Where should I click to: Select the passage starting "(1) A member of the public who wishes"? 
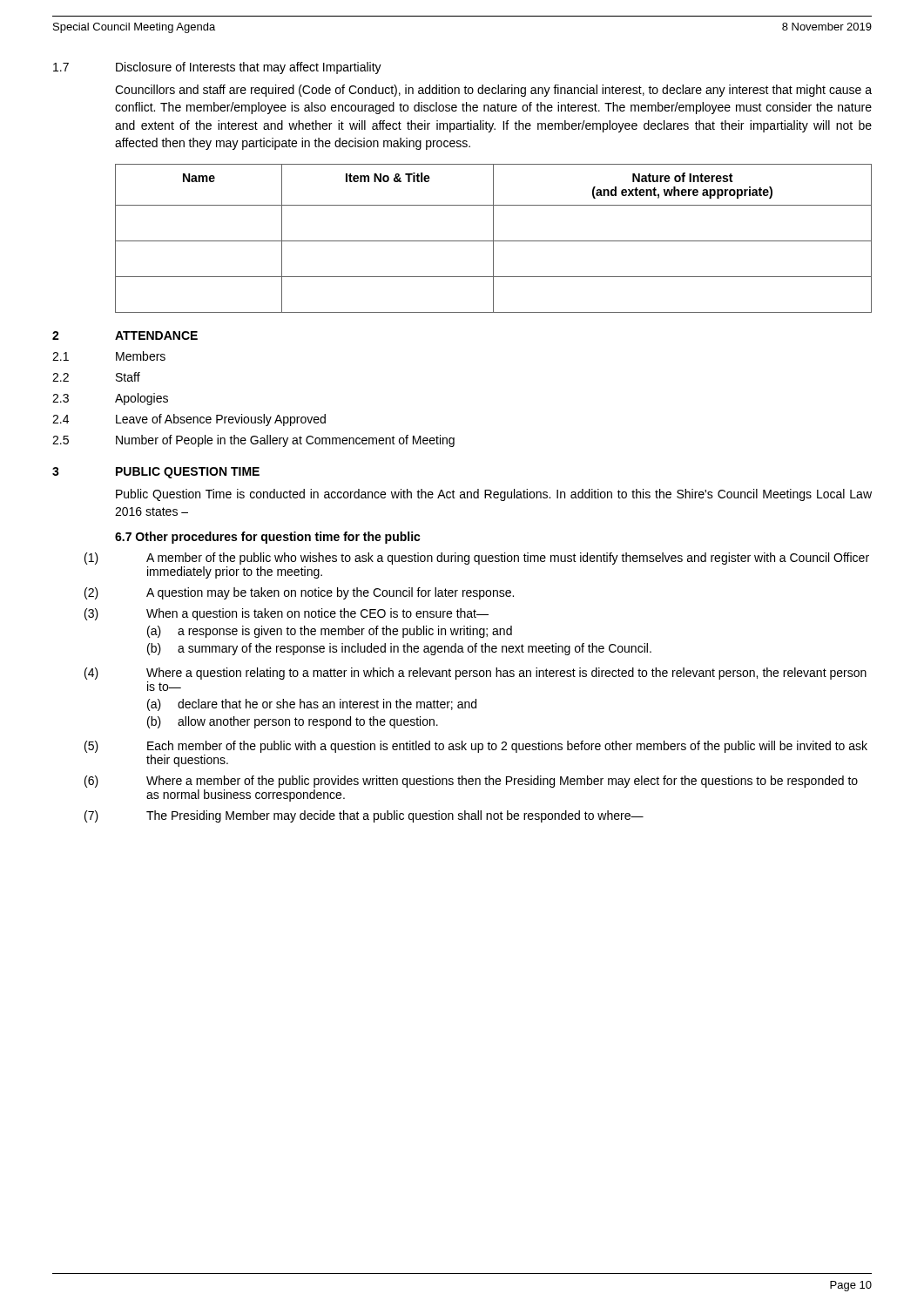coord(462,564)
